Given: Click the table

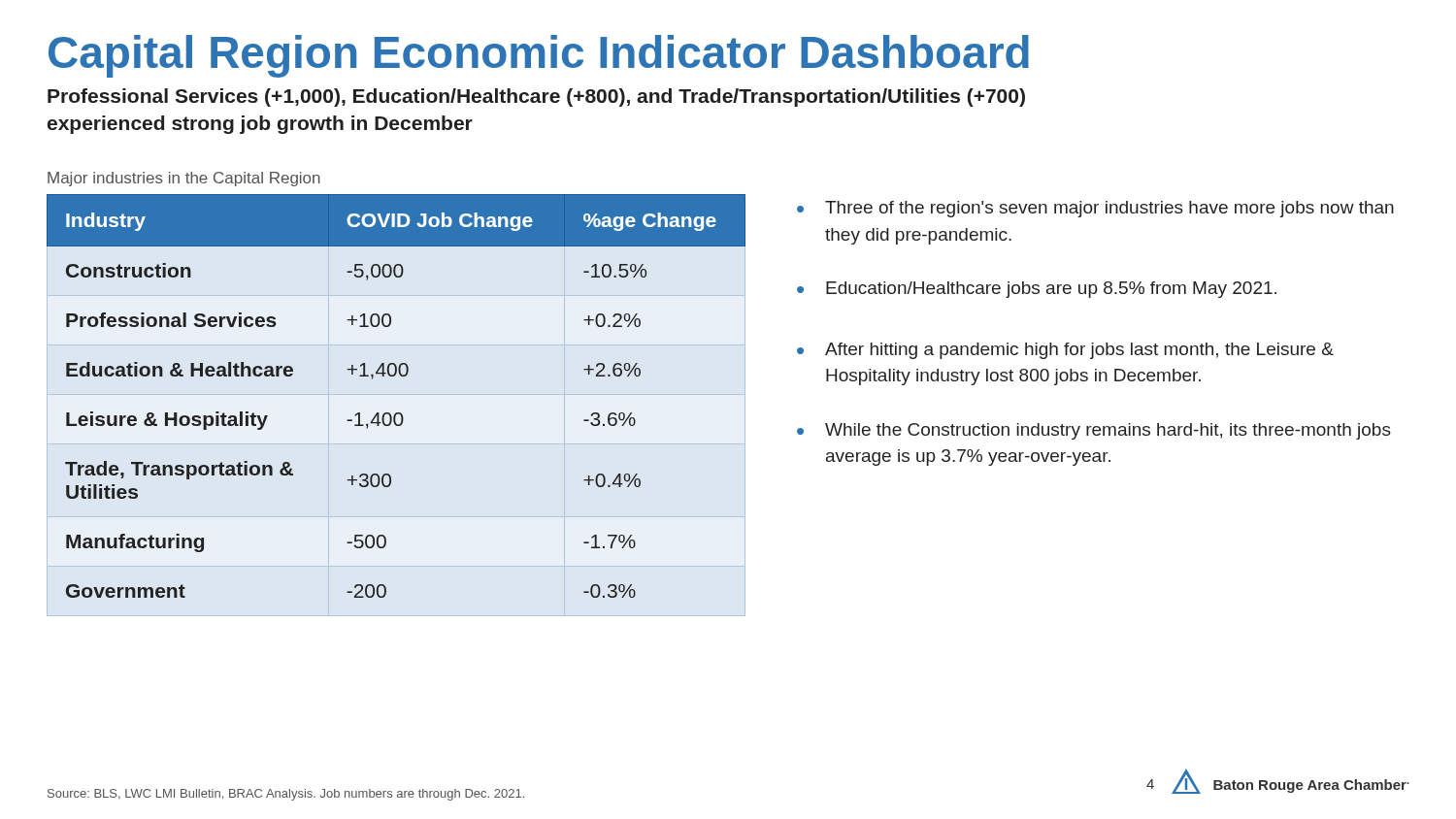Looking at the screenshot, I should (x=396, y=405).
